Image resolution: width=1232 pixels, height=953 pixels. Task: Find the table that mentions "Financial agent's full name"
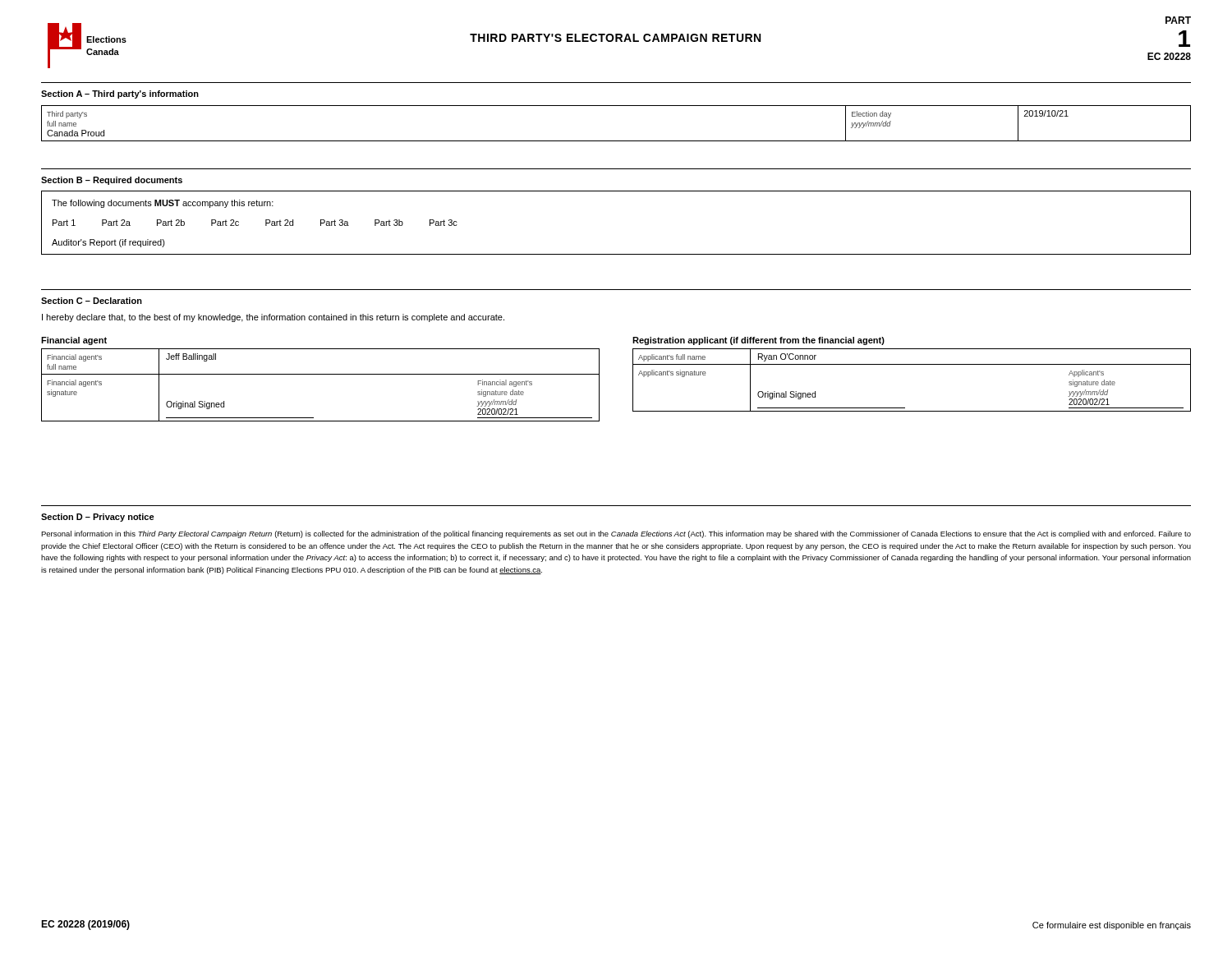pos(320,385)
